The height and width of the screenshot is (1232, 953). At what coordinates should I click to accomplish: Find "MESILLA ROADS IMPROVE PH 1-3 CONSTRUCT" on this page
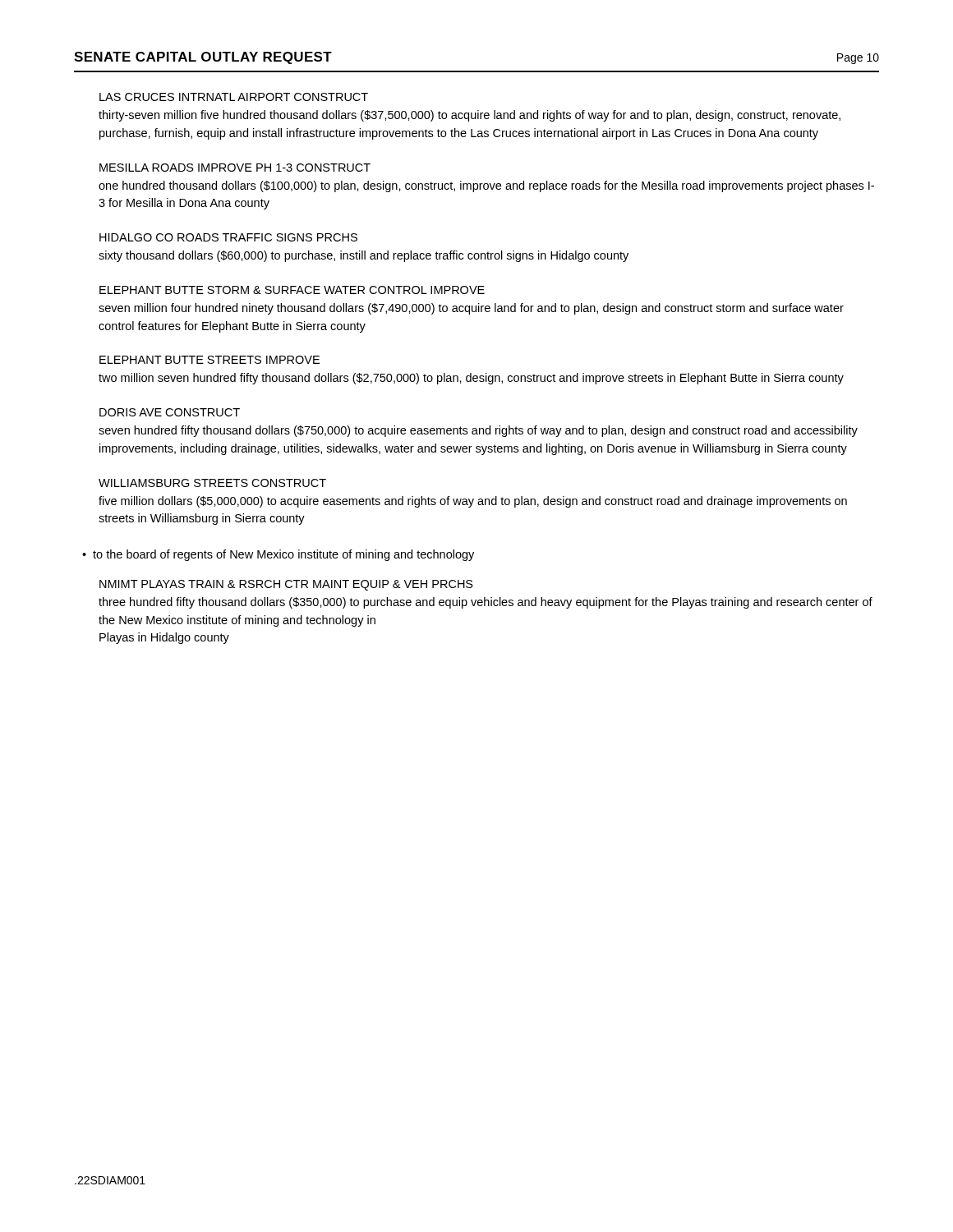[x=235, y=167]
